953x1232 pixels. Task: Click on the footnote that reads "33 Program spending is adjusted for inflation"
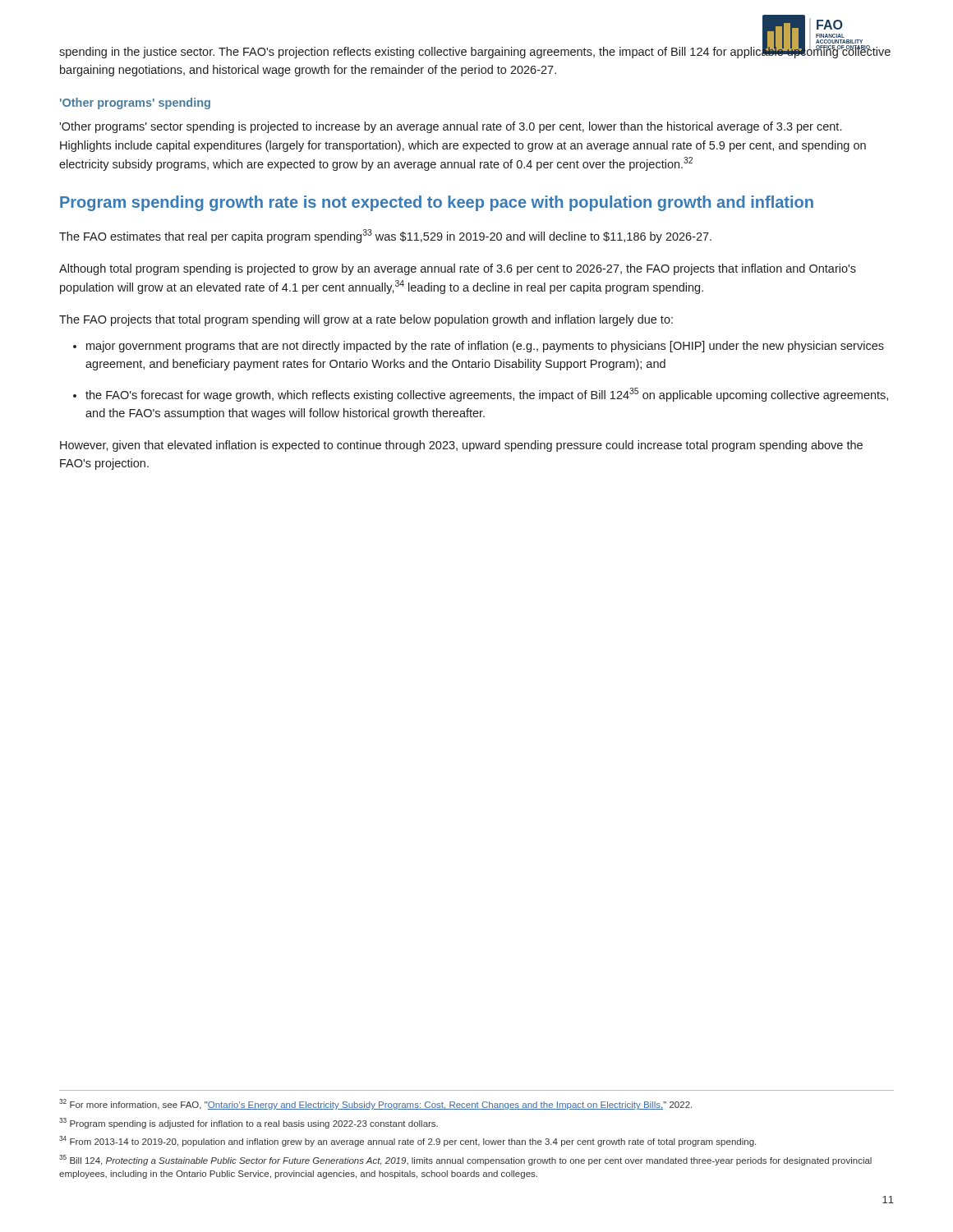249,1123
